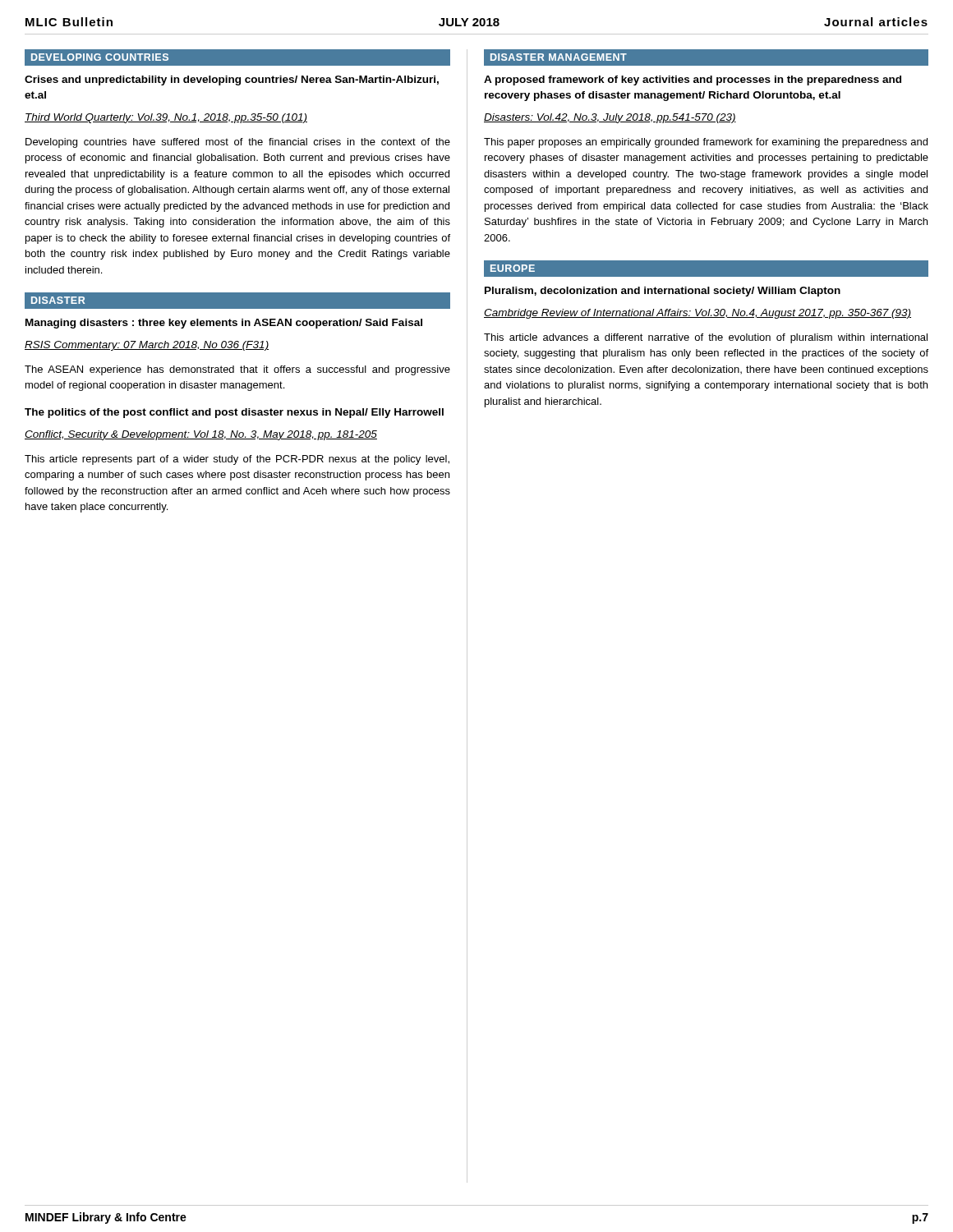Locate the text block containing "A proposed framework of"
This screenshot has width=953, height=1232.
[693, 87]
